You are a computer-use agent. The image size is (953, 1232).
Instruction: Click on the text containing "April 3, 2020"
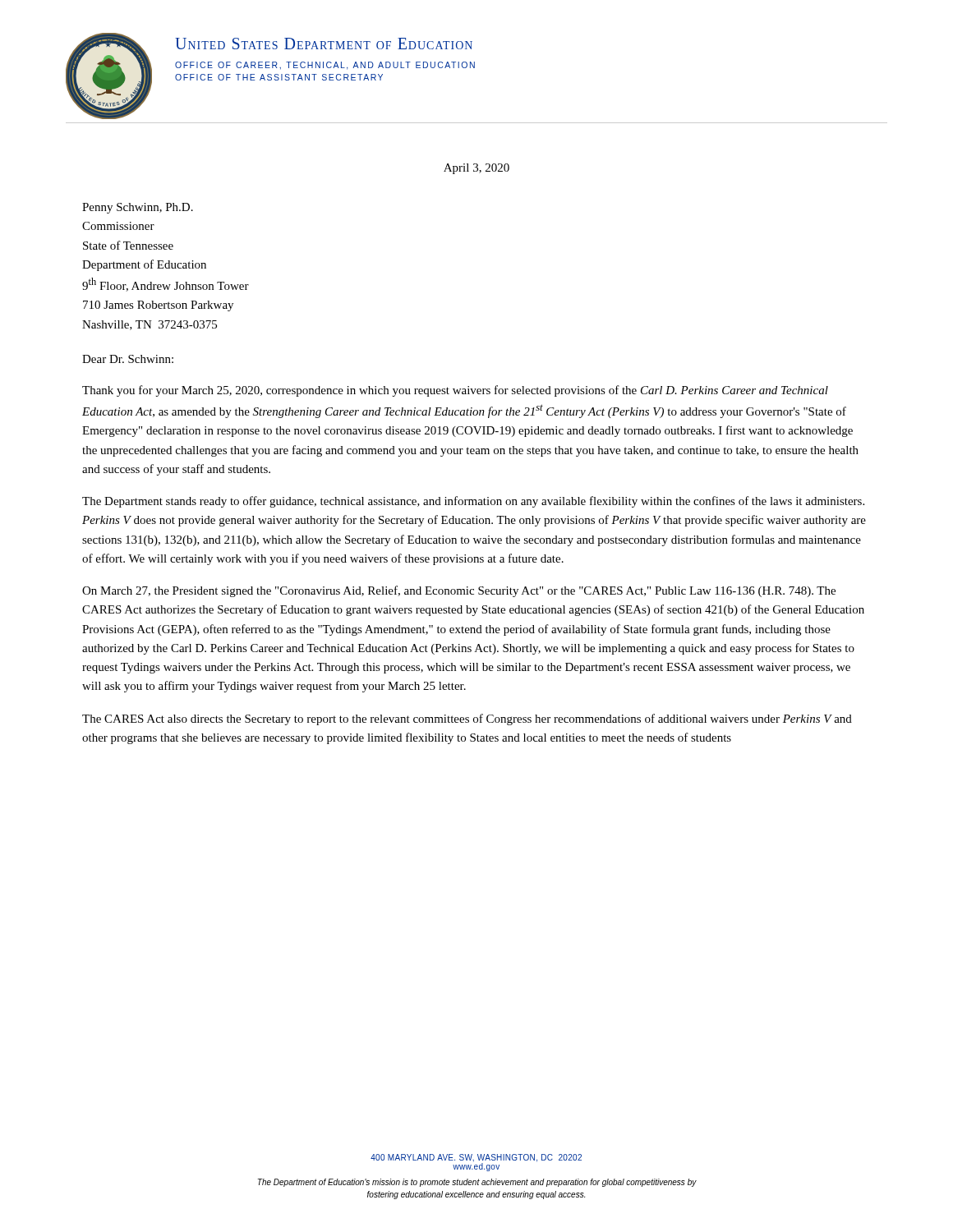coord(476,168)
